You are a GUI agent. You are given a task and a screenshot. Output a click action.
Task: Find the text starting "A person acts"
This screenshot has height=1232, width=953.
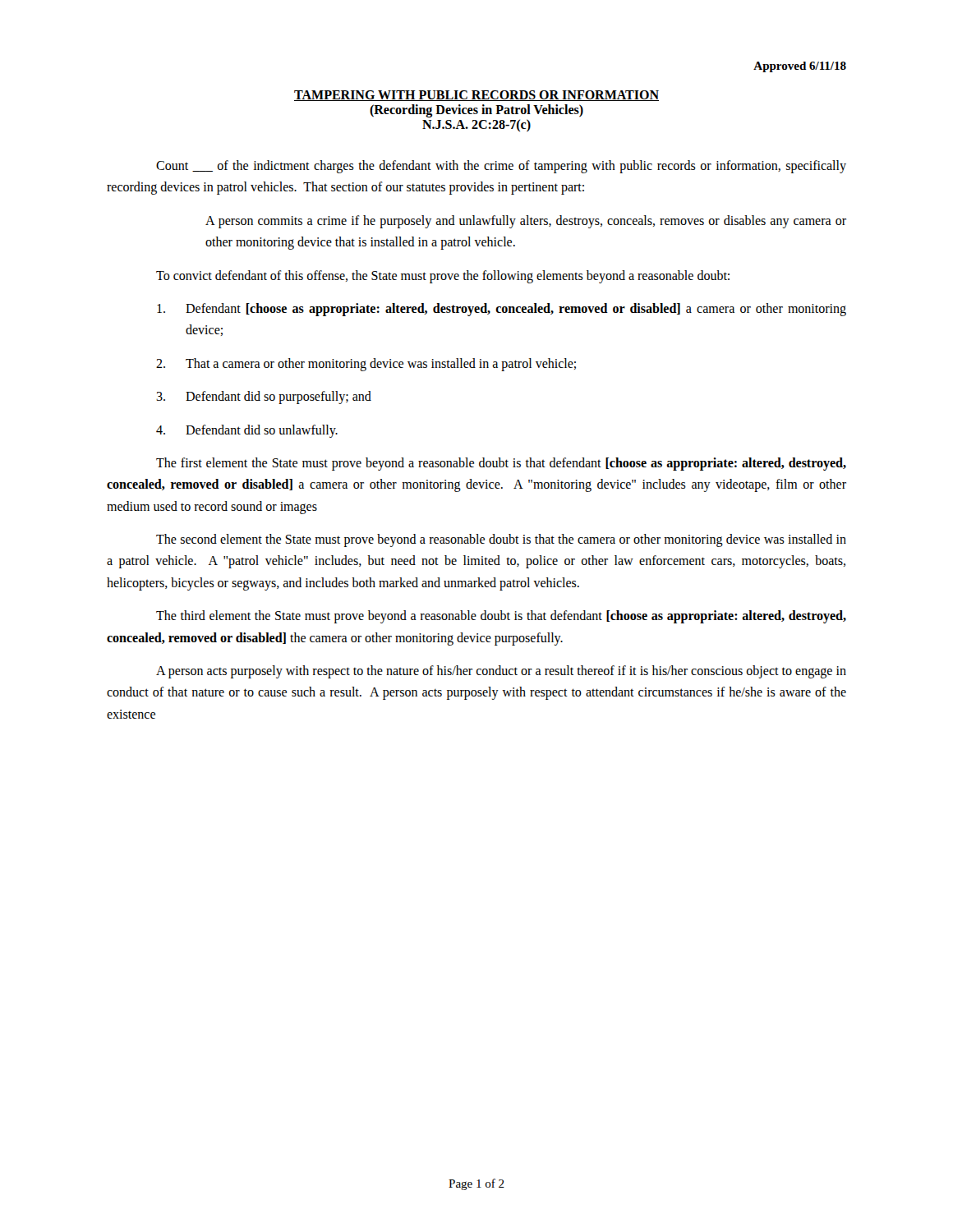point(476,692)
